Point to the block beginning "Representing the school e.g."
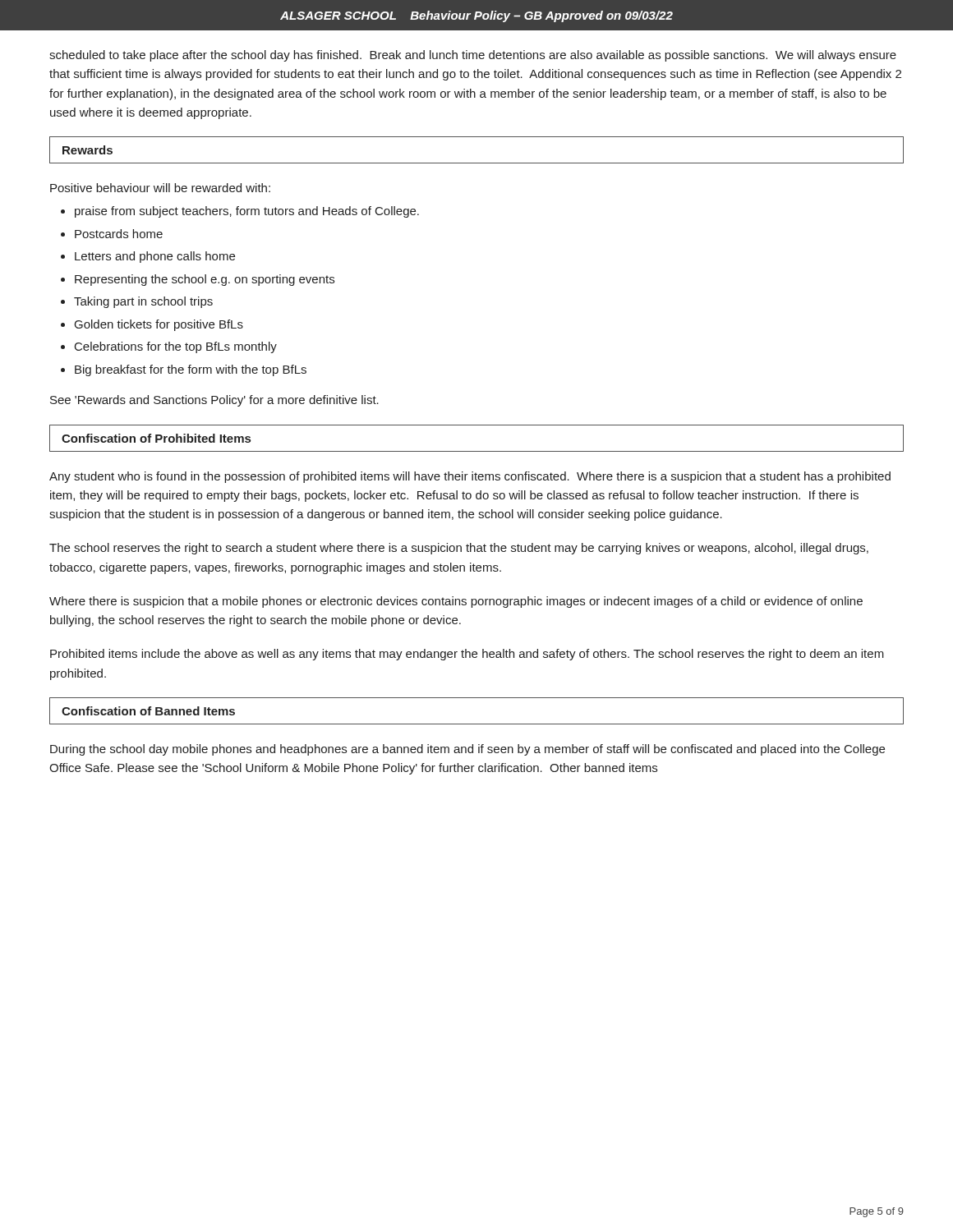953x1232 pixels. (204, 279)
